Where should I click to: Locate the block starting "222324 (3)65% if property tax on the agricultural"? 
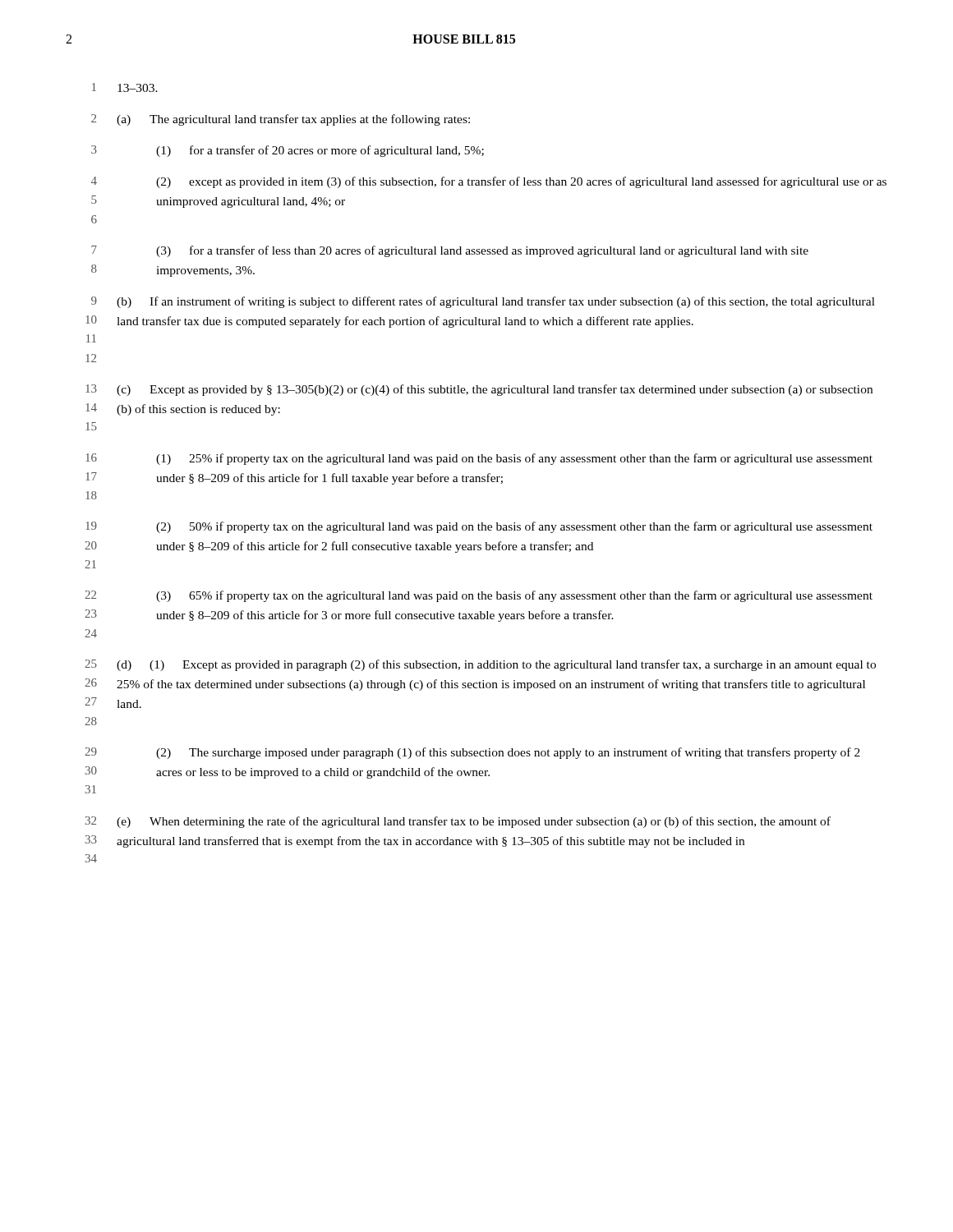tap(476, 614)
